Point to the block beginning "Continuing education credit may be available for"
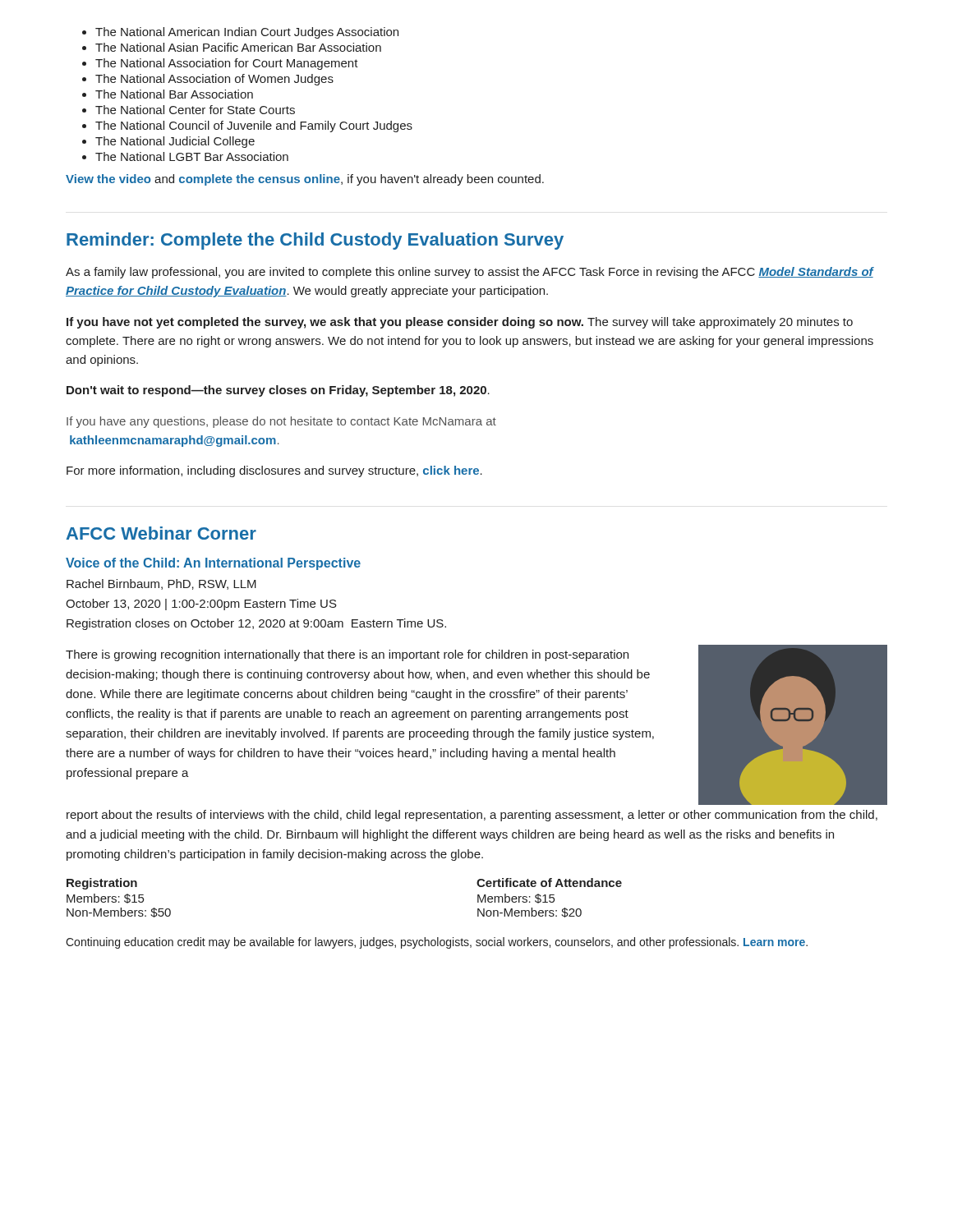The width and height of the screenshot is (953, 1232). click(x=437, y=942)
